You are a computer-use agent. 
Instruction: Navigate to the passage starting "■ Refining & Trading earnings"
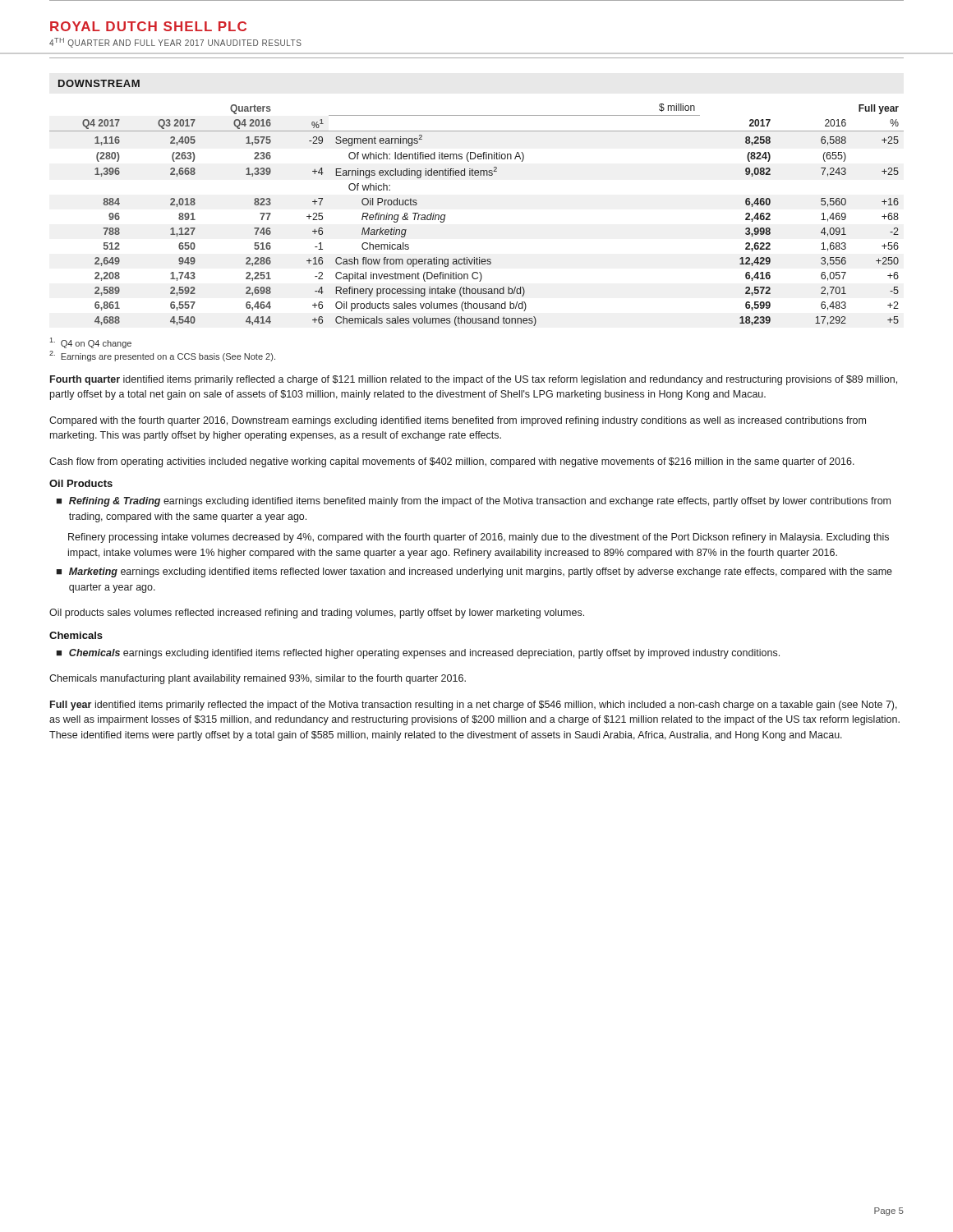(x=480, y=509)
